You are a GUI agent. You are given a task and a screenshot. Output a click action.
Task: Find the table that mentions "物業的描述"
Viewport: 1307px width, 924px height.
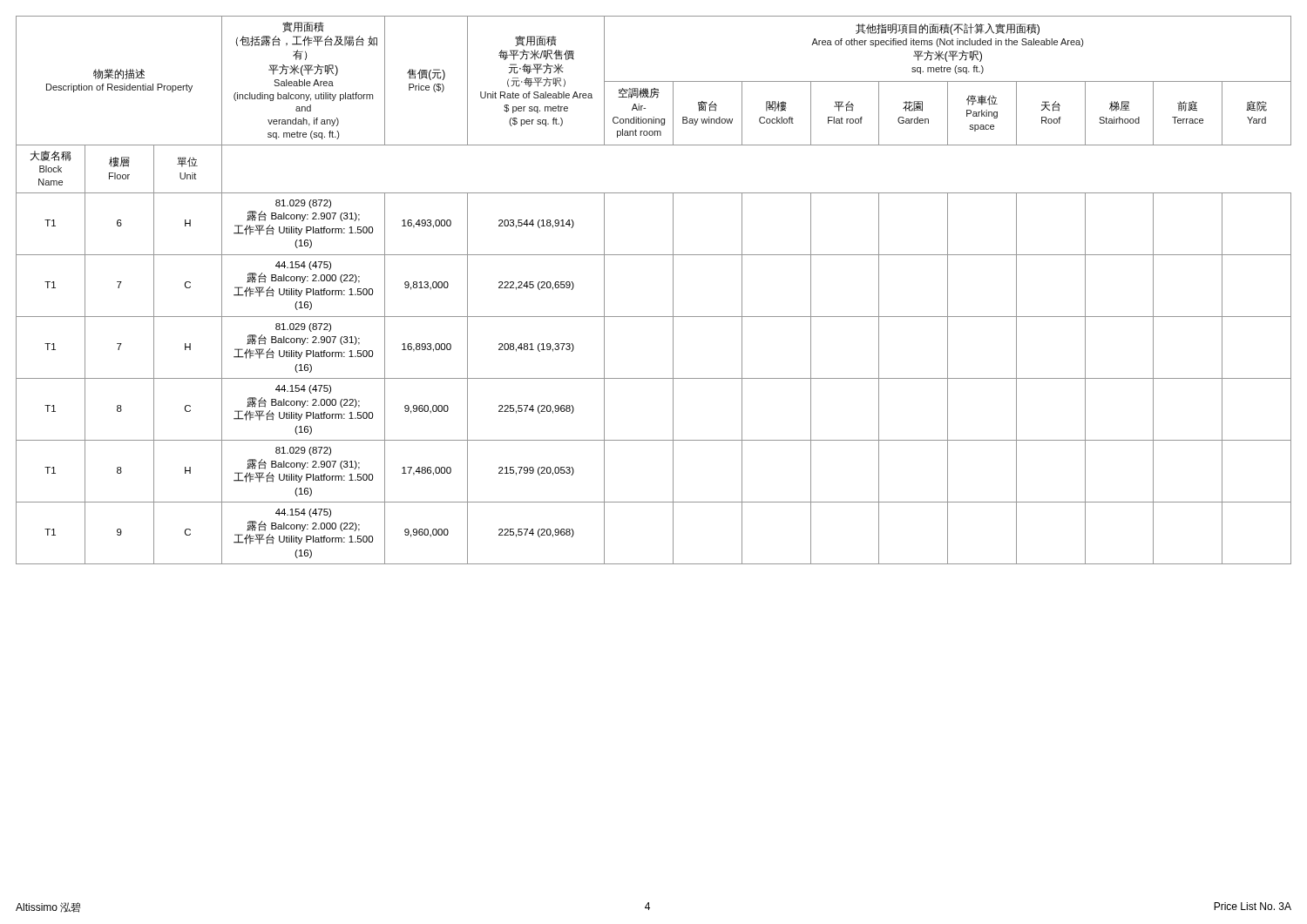tap(654, 290)
